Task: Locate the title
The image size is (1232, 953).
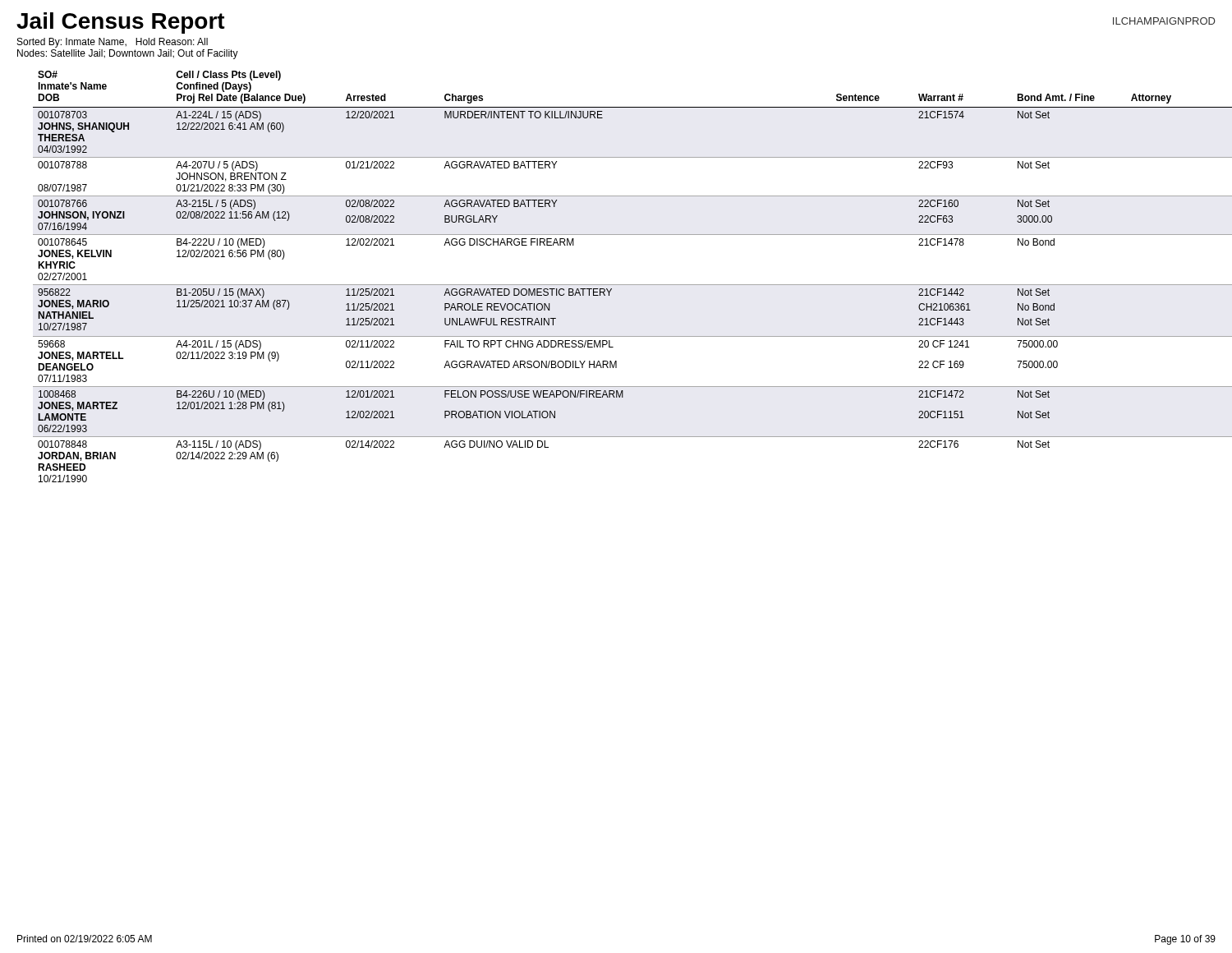Action: (x=121, y=21)
